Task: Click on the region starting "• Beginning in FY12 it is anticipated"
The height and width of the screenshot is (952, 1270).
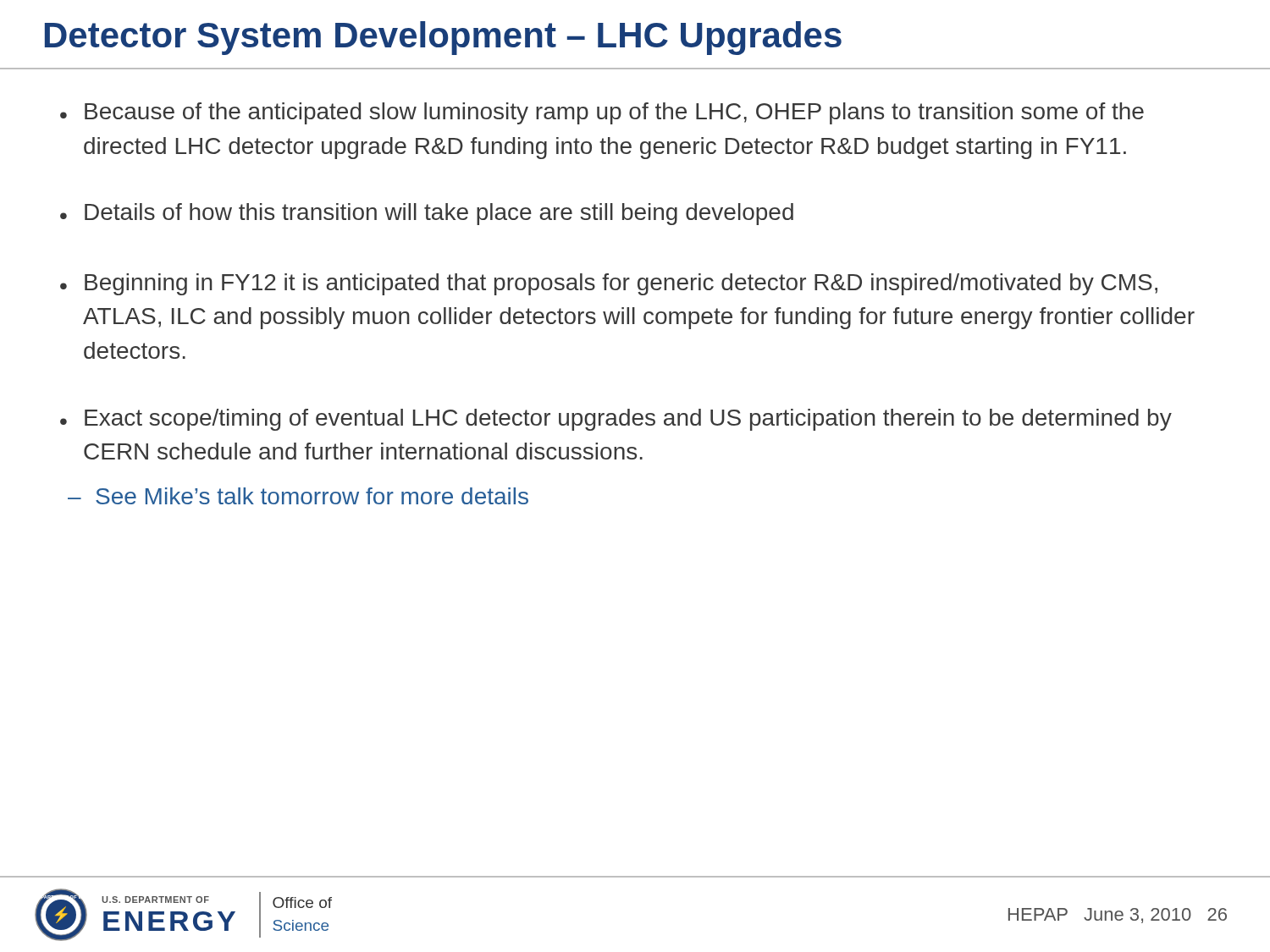Action: tap(635, 317)
